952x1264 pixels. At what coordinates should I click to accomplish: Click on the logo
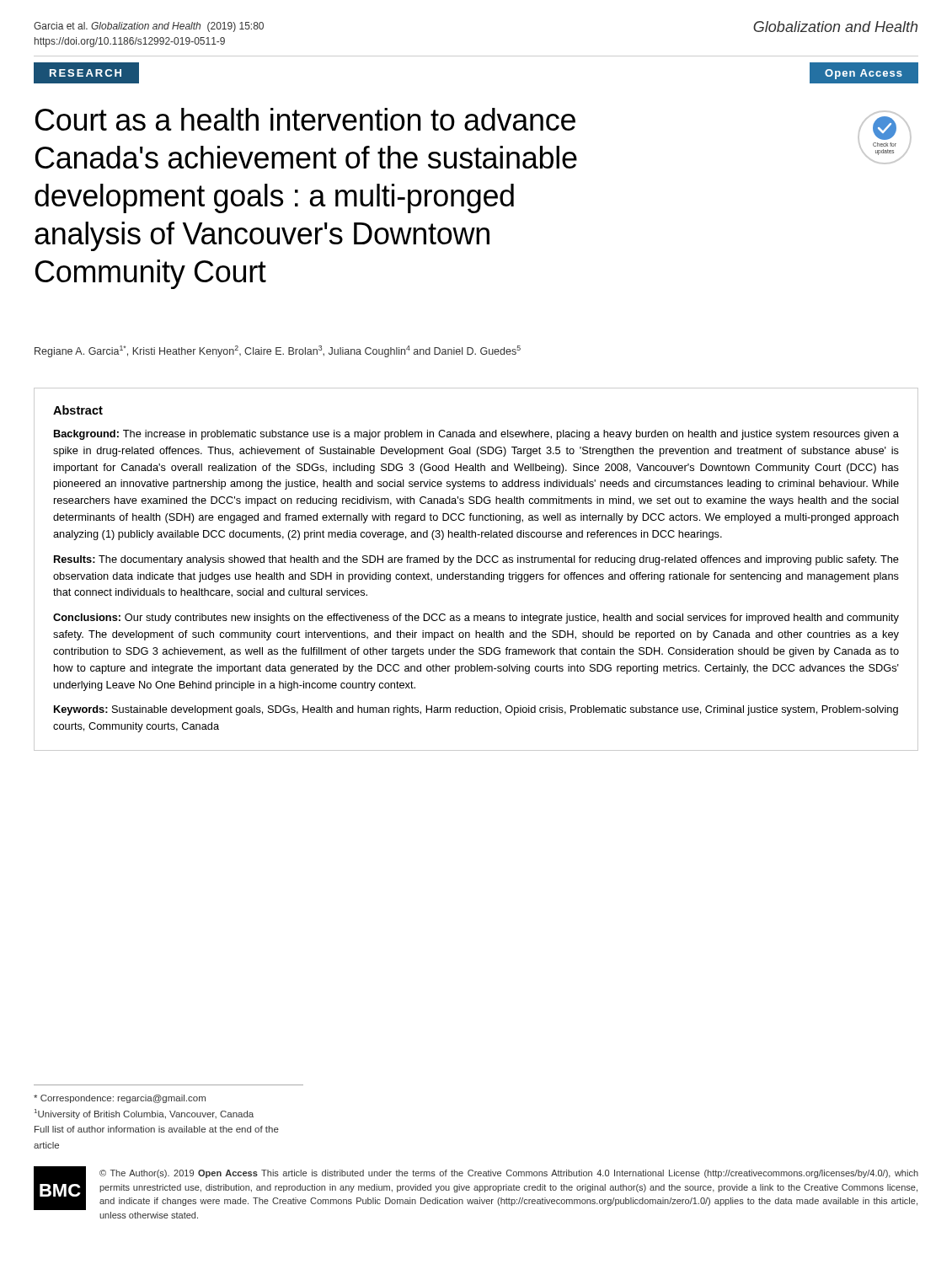[x=60, y=1189]
